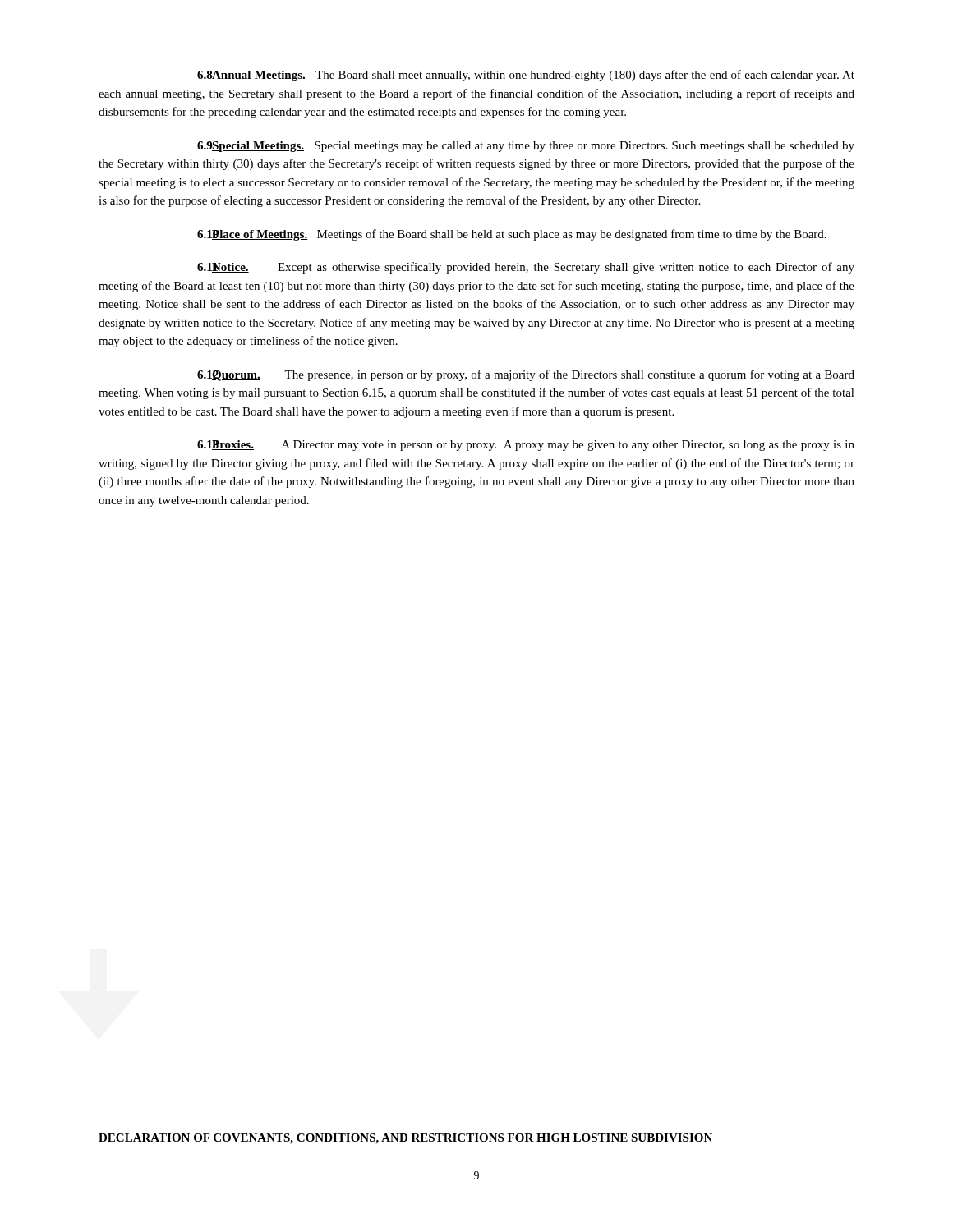This screenshot has height=1232, width=953.
Task: Find the text block that says "9Special Meetings. Special meetings may"
Action: tap(476, 171)
